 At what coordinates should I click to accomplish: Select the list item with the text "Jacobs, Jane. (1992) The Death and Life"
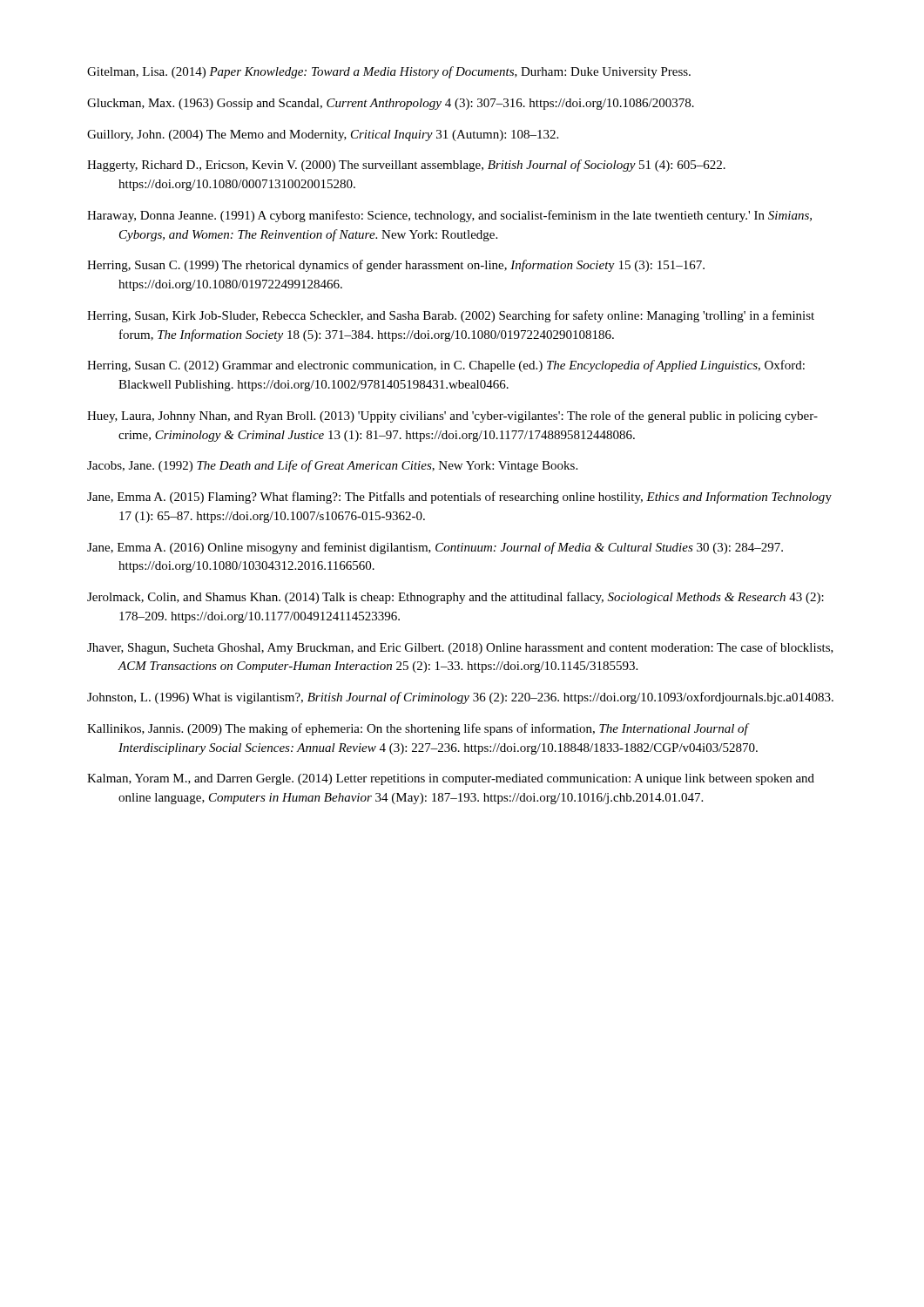(x=333, y=465)
